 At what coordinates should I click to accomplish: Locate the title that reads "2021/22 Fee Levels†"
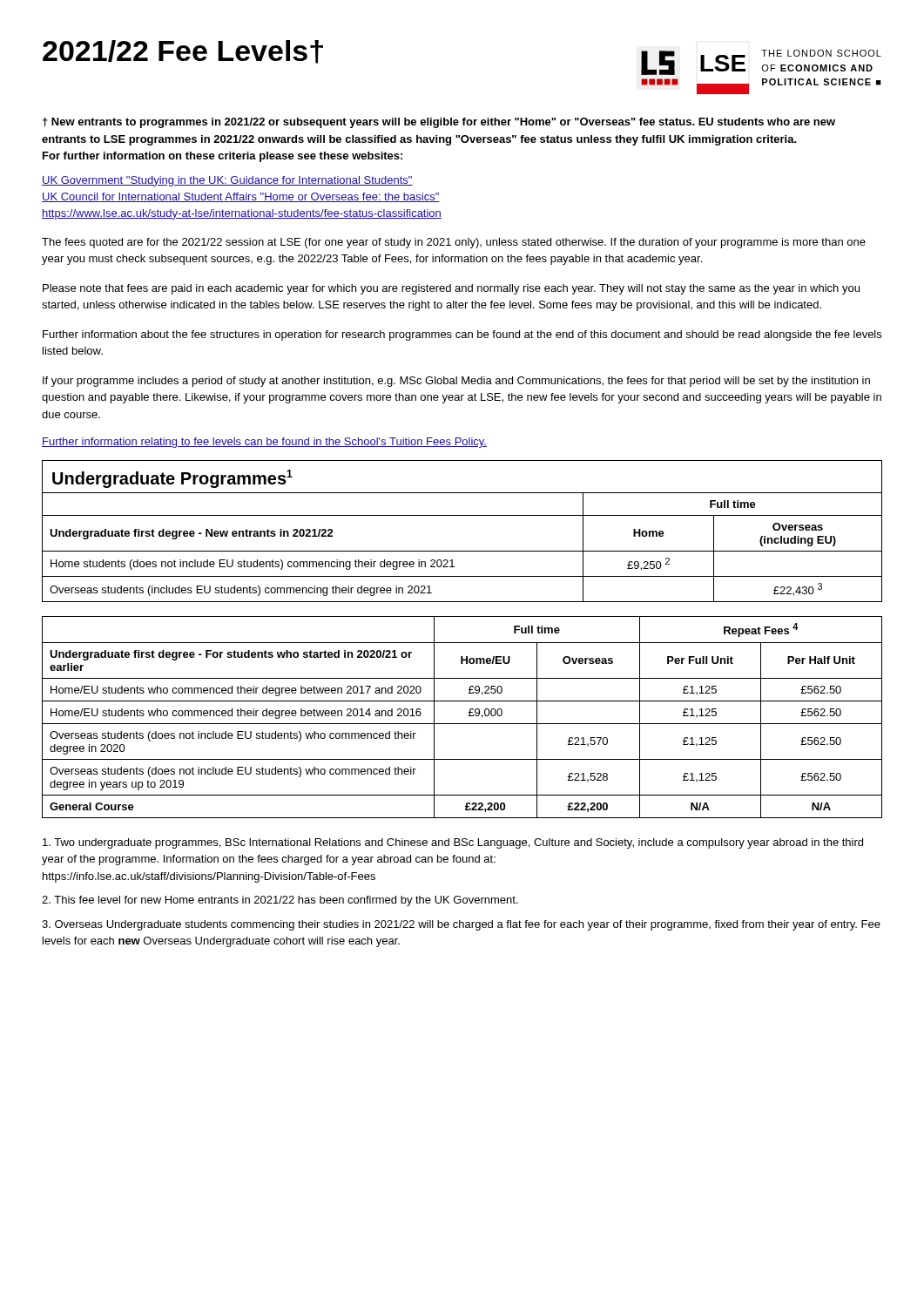point(183,52)
